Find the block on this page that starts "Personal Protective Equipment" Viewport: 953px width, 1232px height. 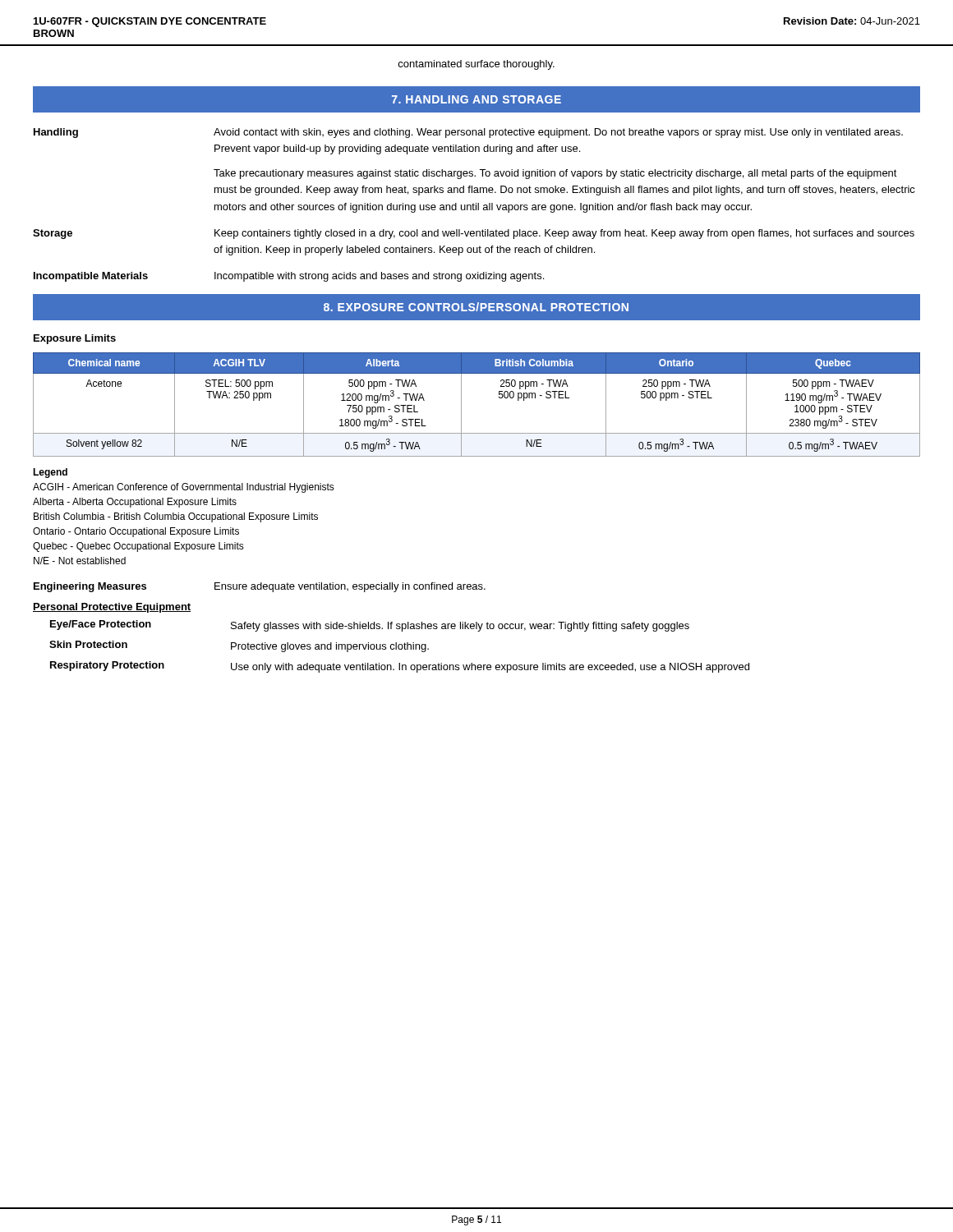[476, 638]
